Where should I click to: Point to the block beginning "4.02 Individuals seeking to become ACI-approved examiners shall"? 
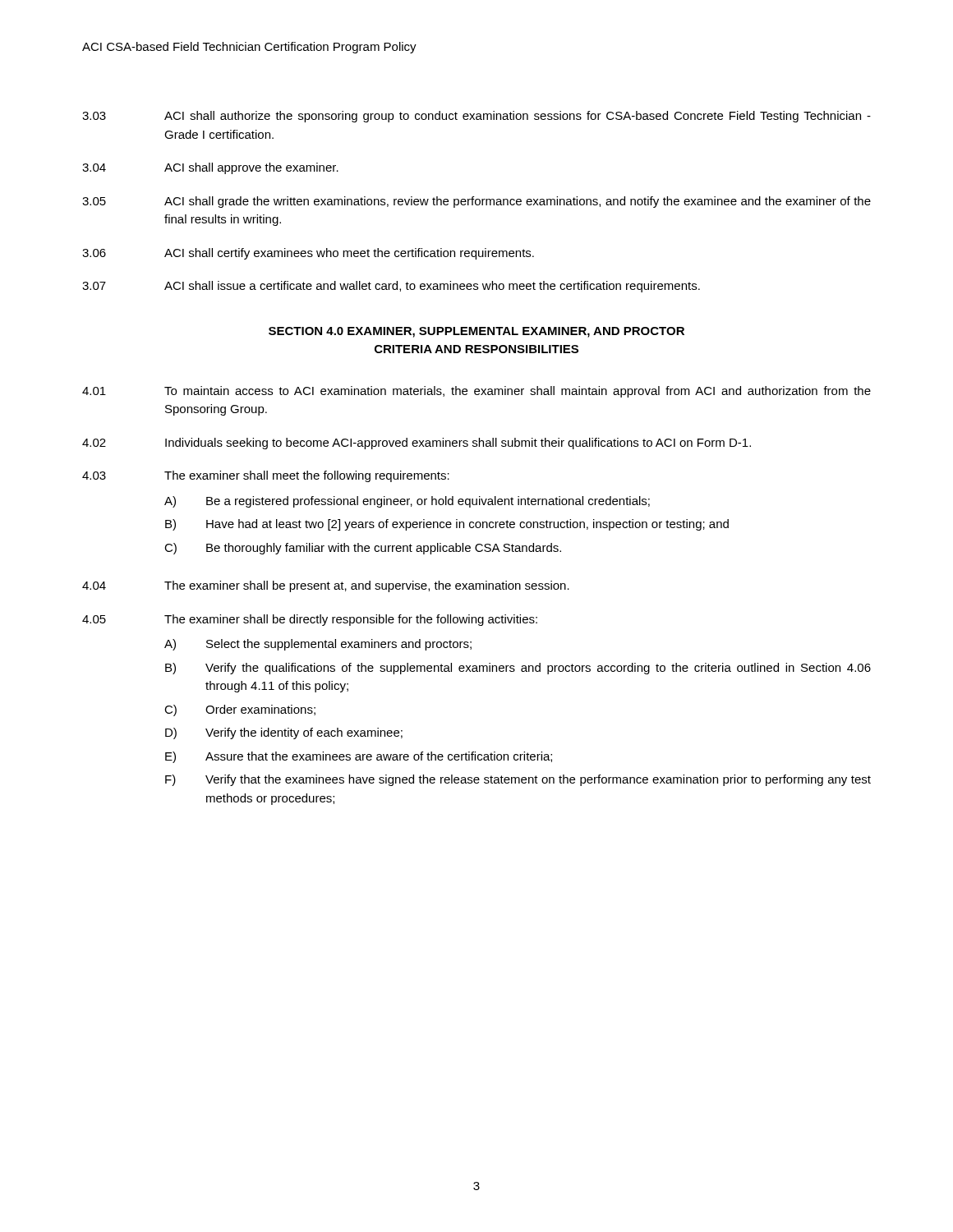coord(476,443)
